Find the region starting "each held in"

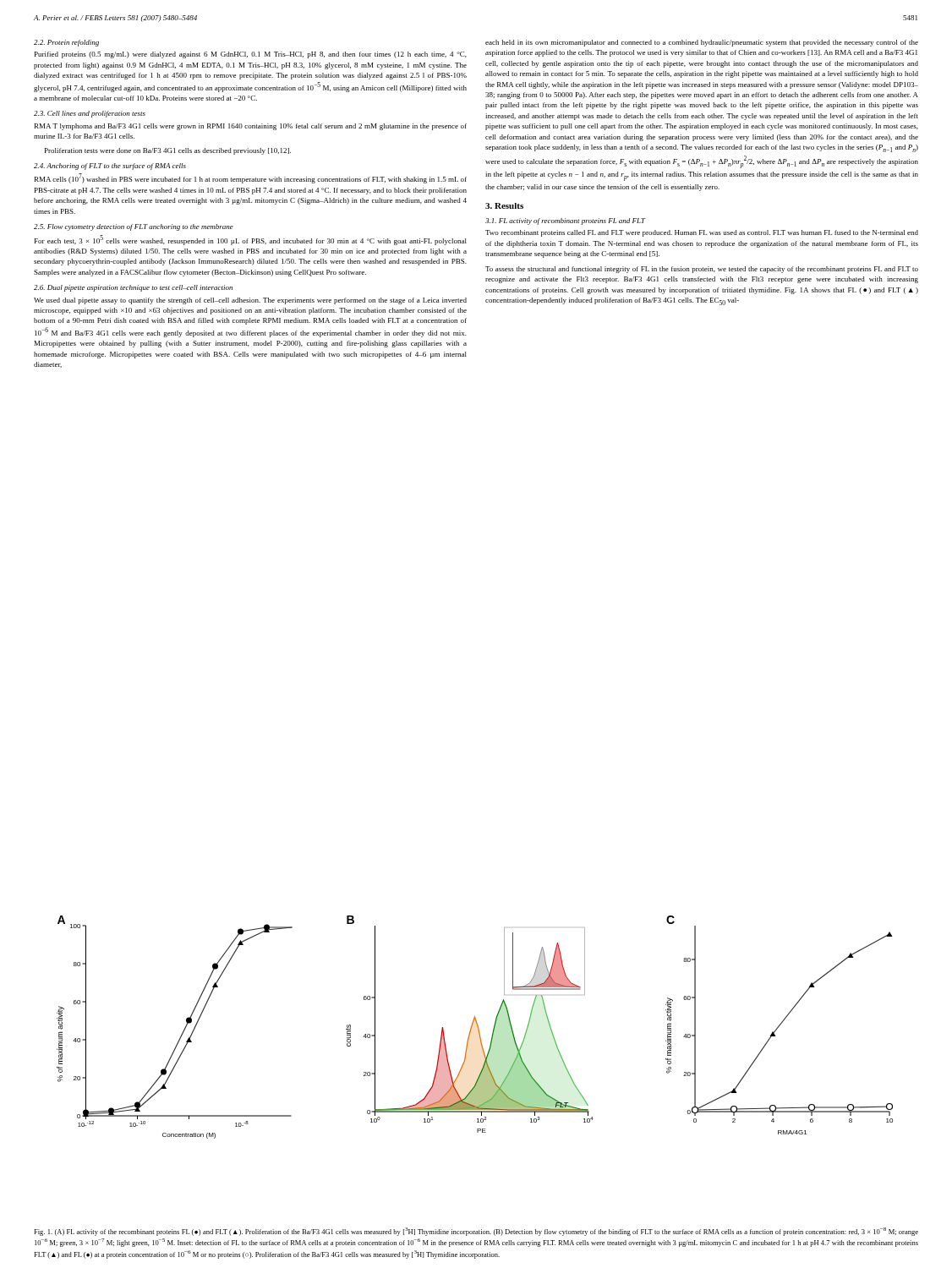[x=702, y=115]
